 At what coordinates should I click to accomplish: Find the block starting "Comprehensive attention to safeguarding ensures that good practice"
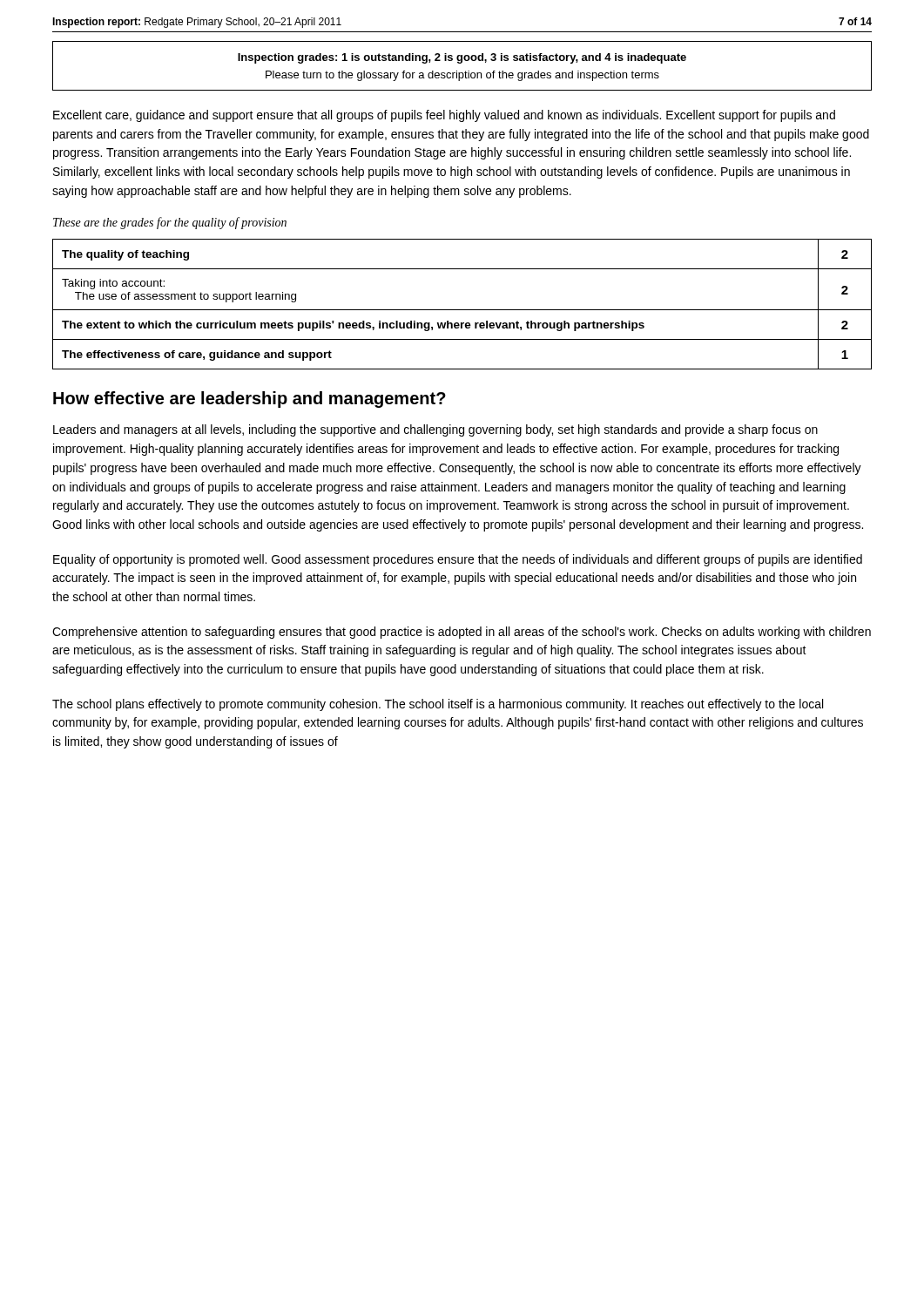pyautogui.click(x=462, y=650)
